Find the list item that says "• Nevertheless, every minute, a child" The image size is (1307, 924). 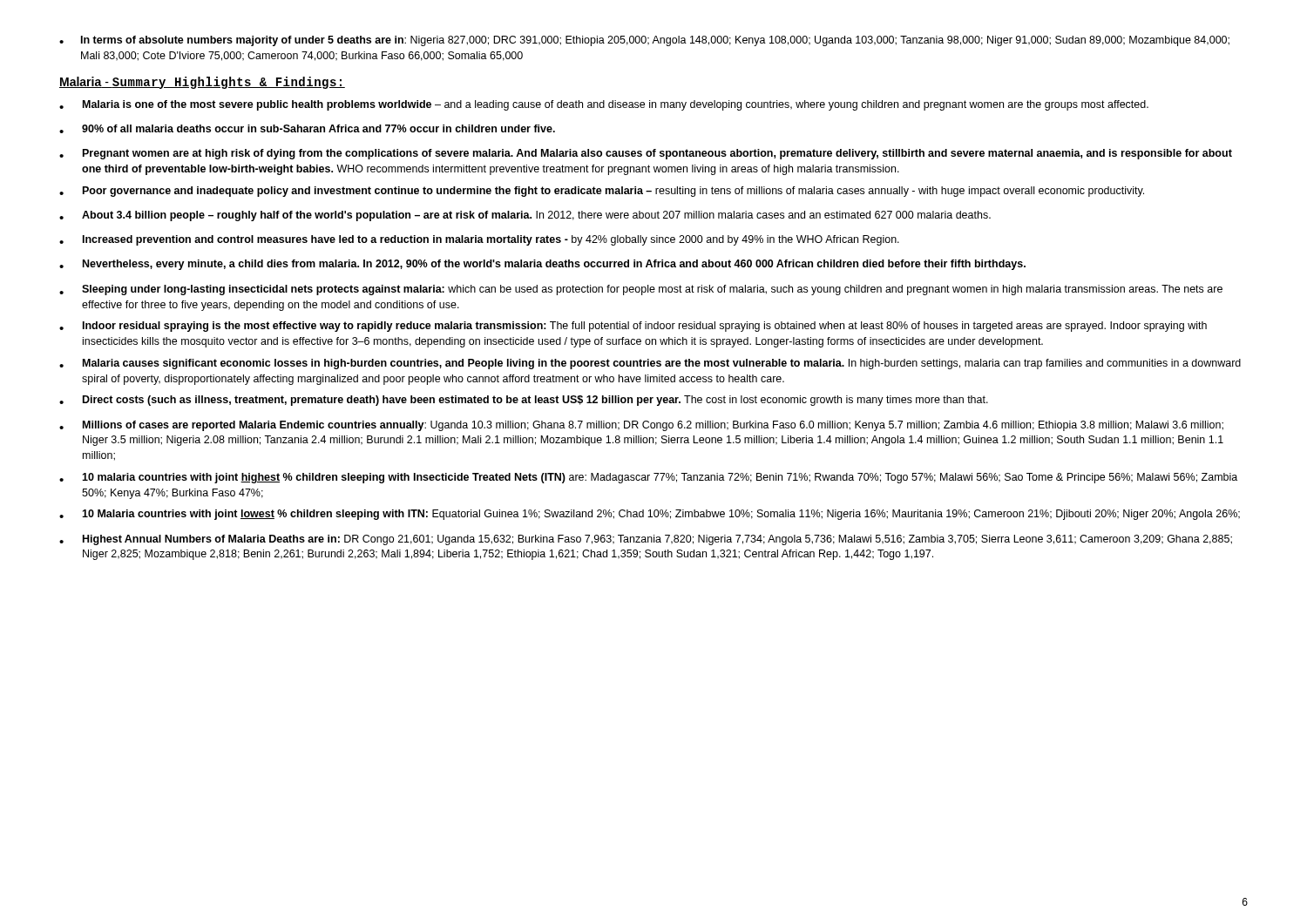654,267
